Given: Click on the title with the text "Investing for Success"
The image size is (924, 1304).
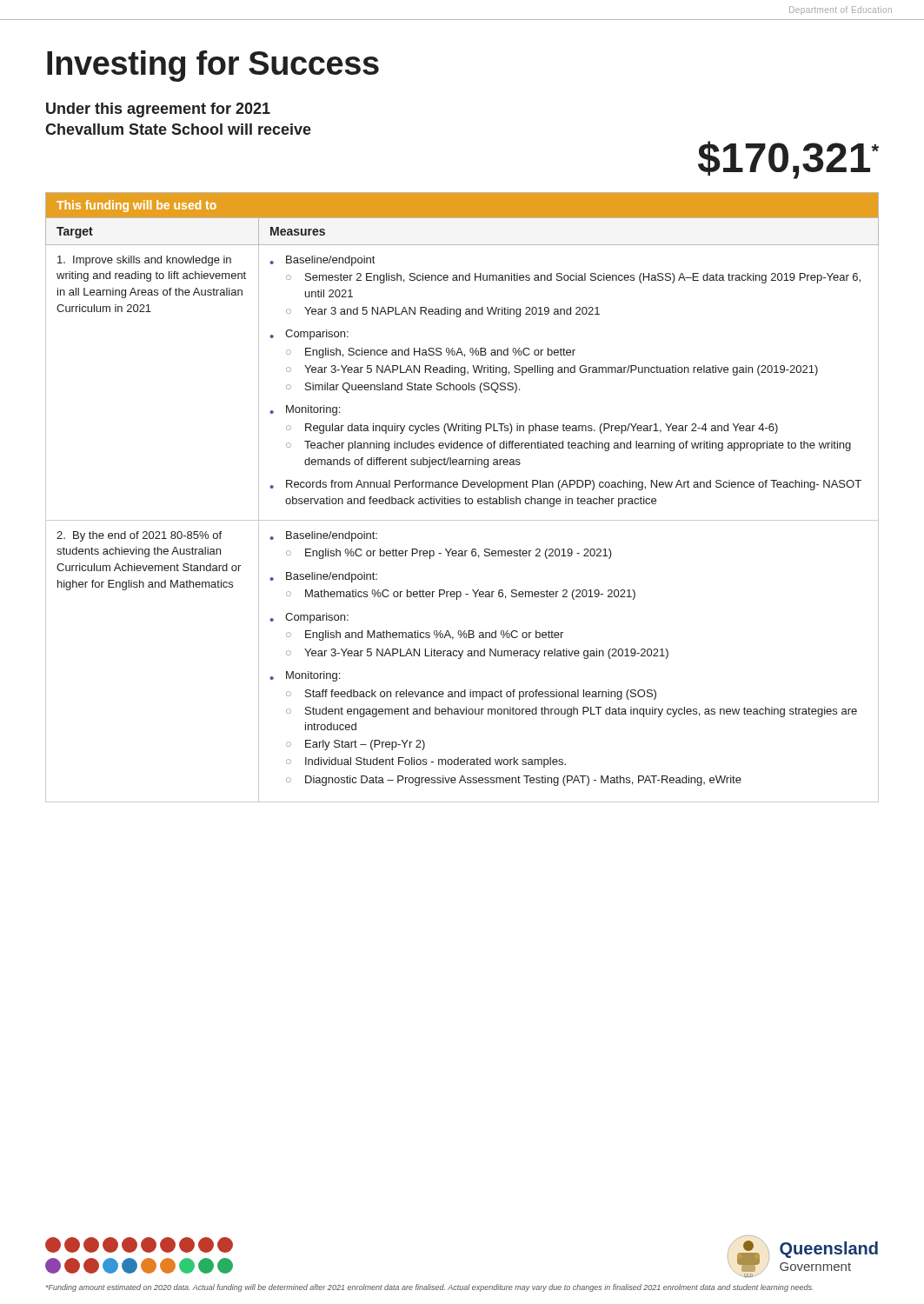Looking at the screenshot, I should tap(212, 64).
